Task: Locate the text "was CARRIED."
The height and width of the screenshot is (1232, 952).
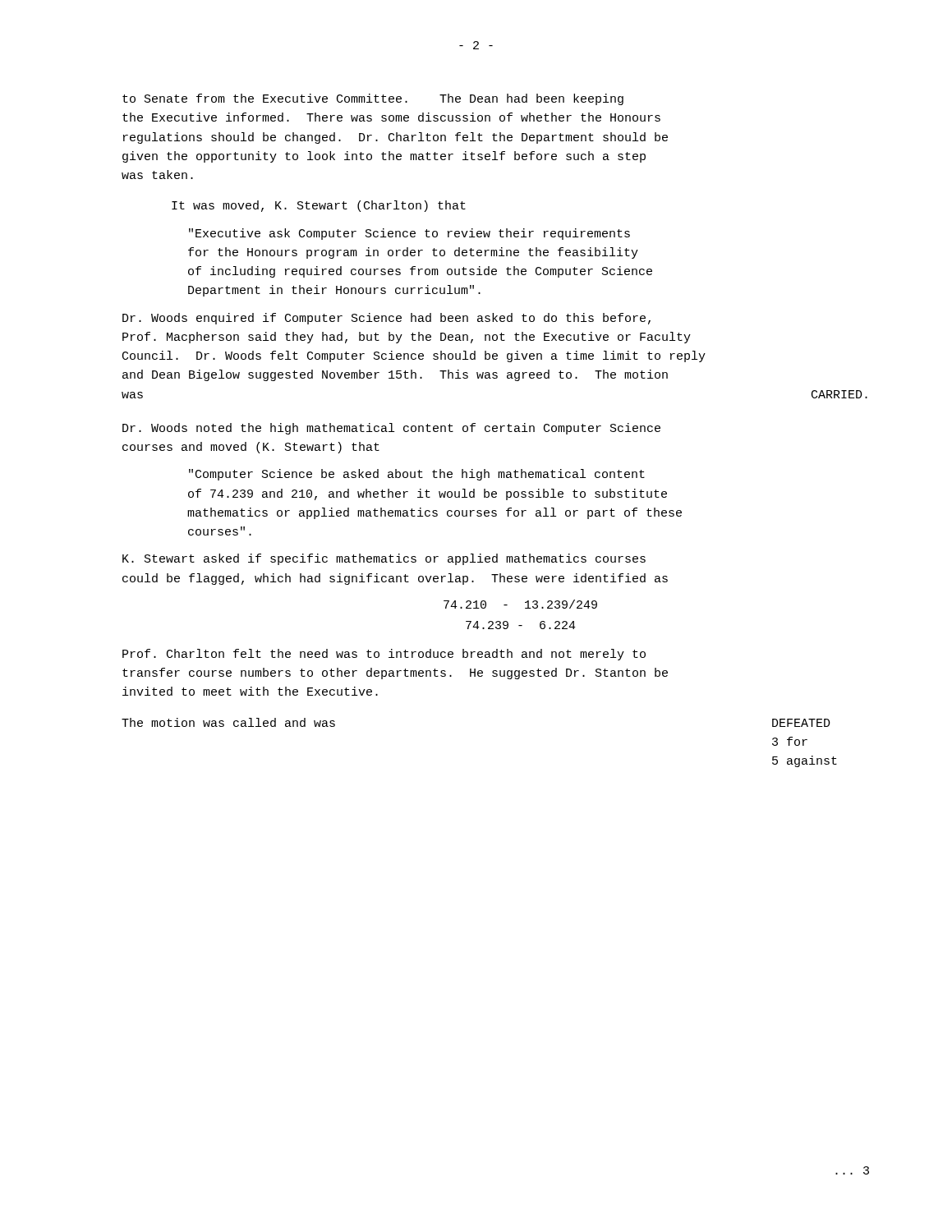Action: (x=133, y=395)
